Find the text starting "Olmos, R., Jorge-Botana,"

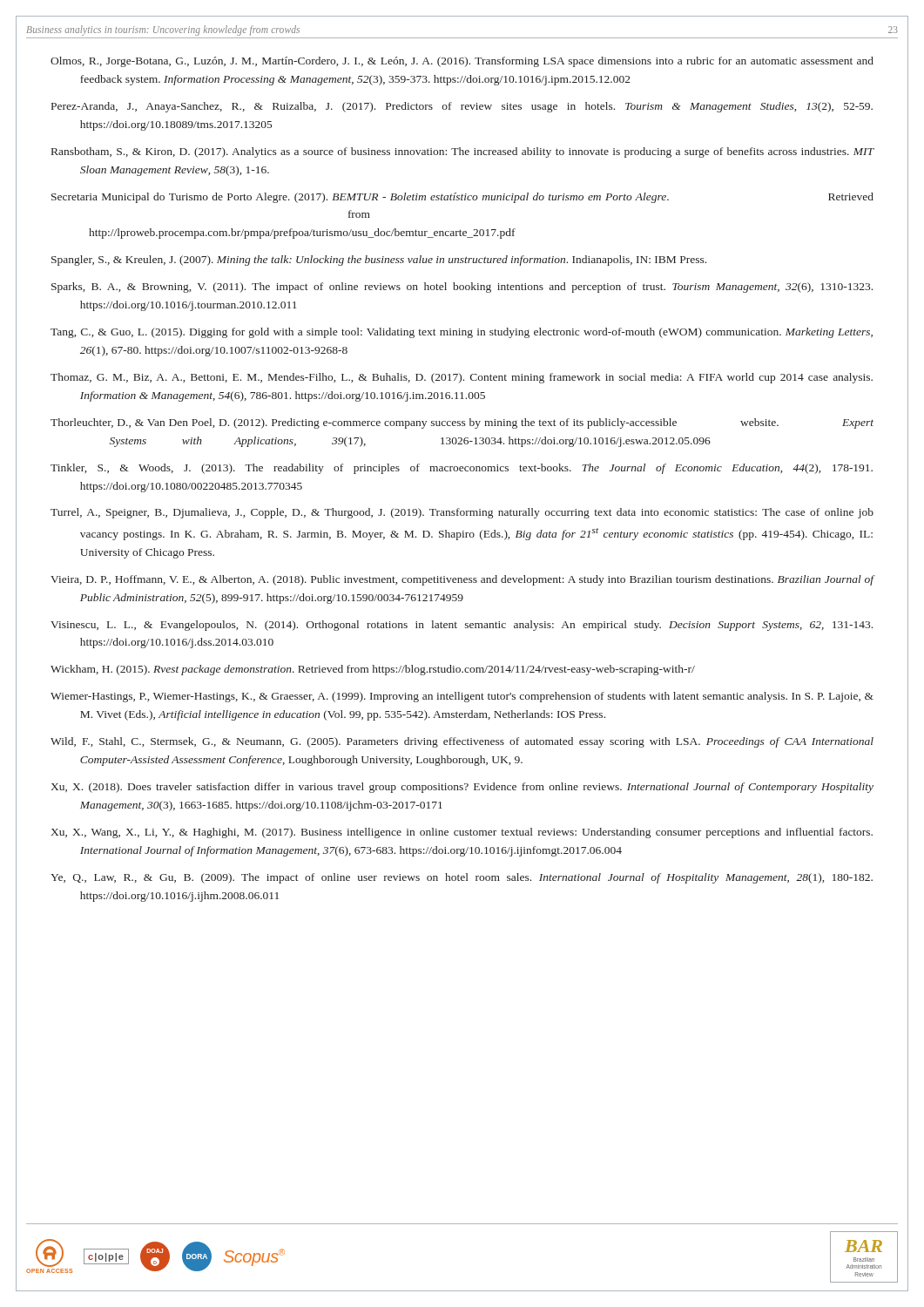[462, 70]
